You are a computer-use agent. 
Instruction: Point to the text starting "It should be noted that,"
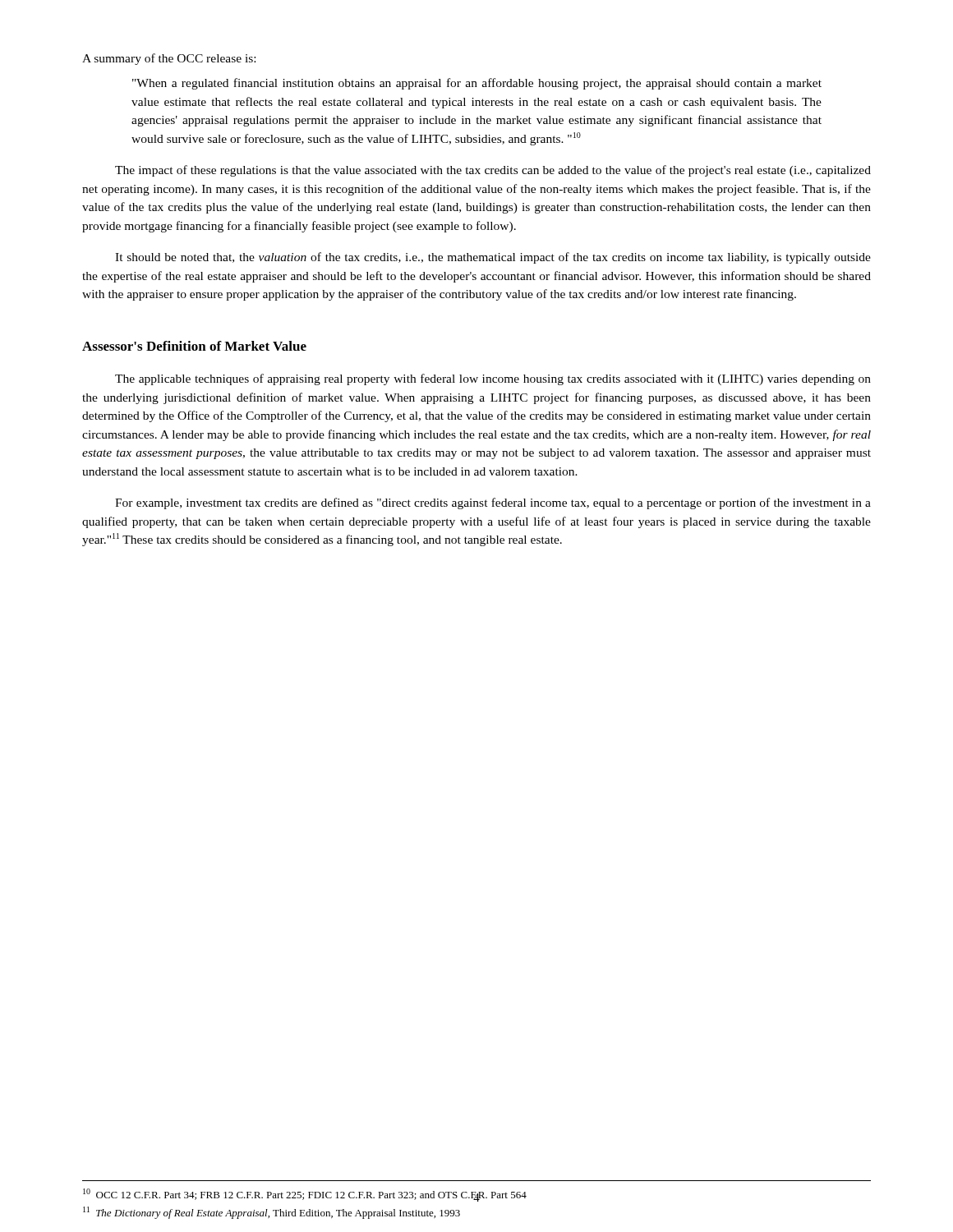point(476,275)
